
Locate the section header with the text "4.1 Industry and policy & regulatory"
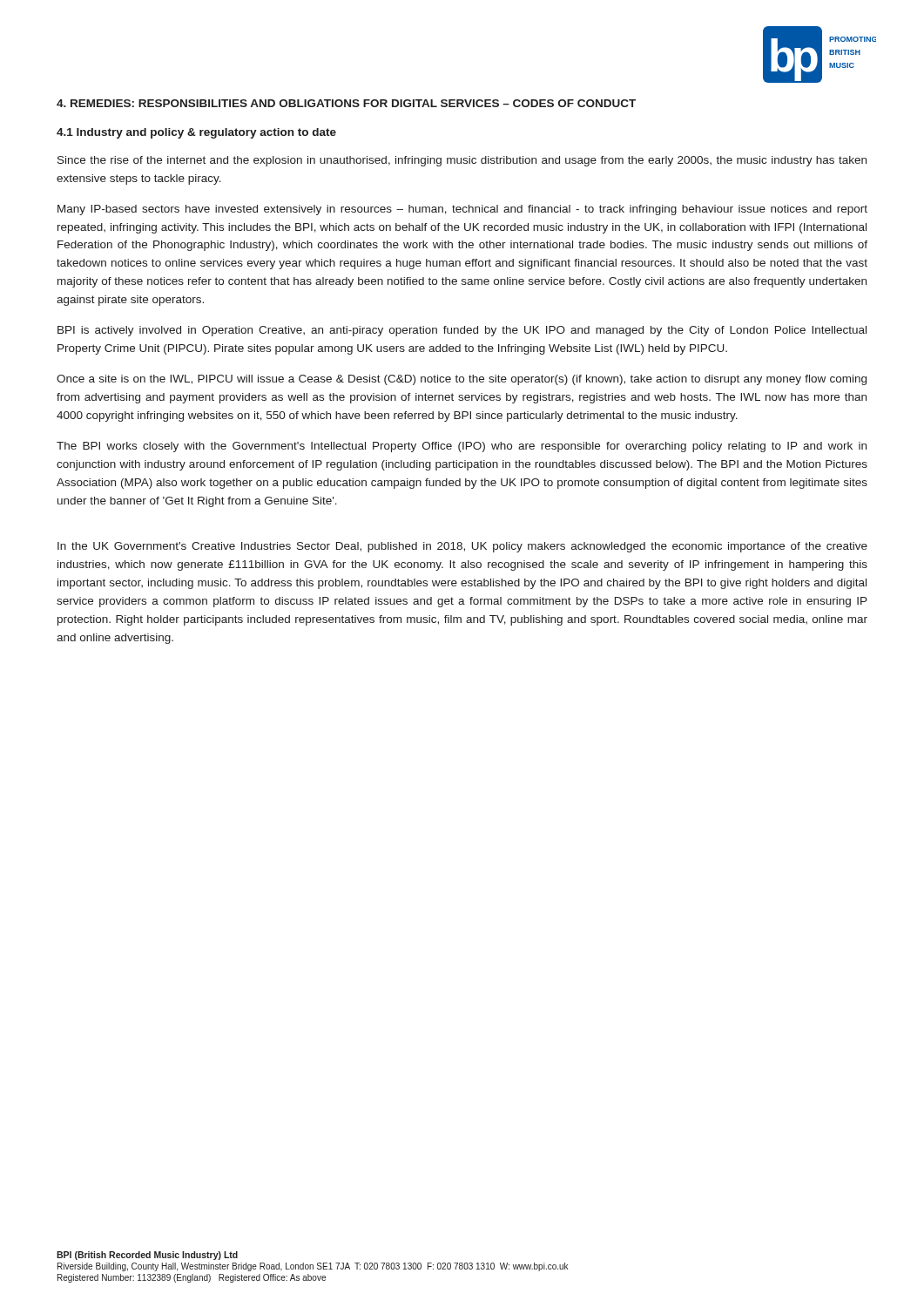tap(196, 132)
